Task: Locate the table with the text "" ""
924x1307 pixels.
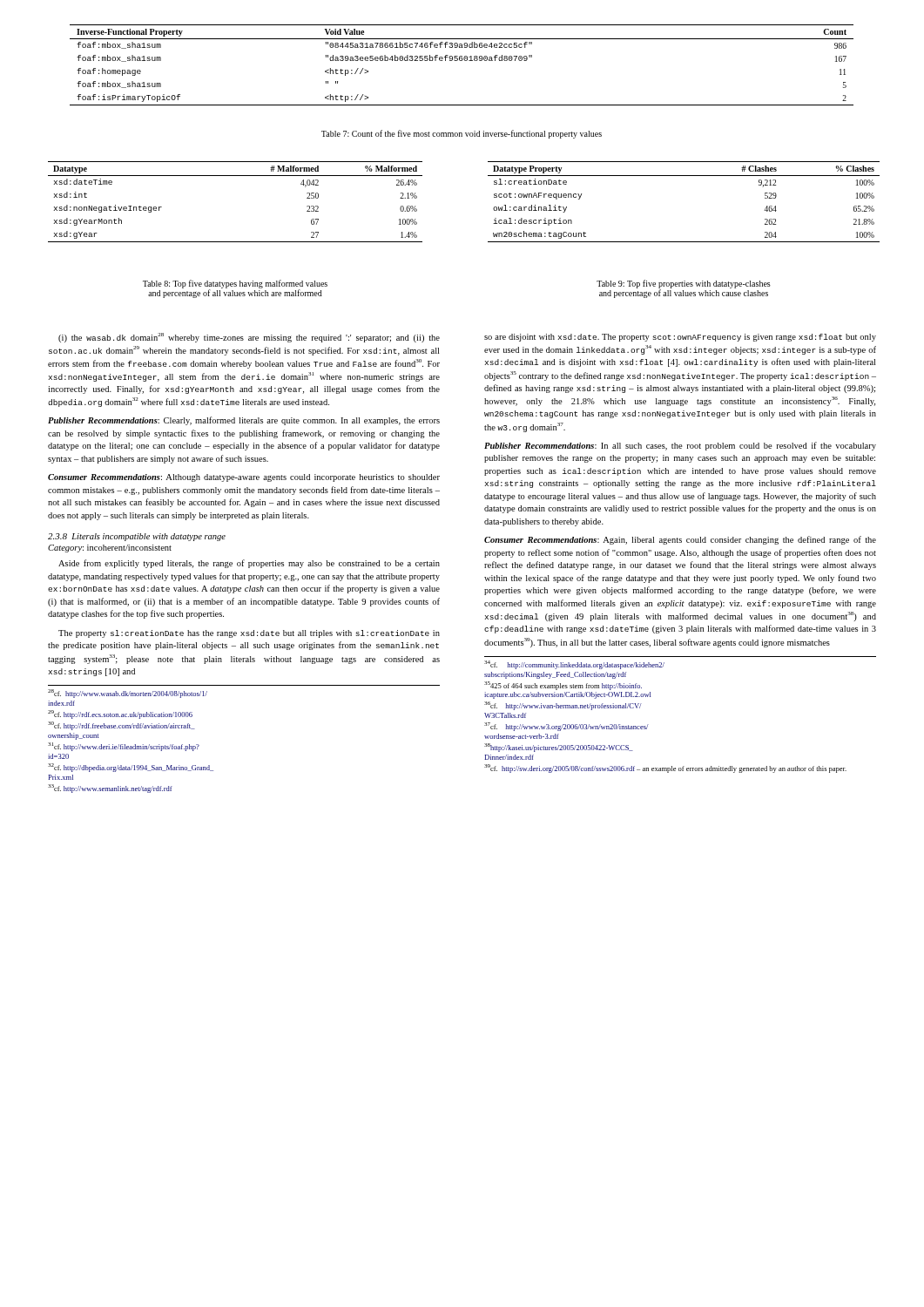Action: [462, 65]
